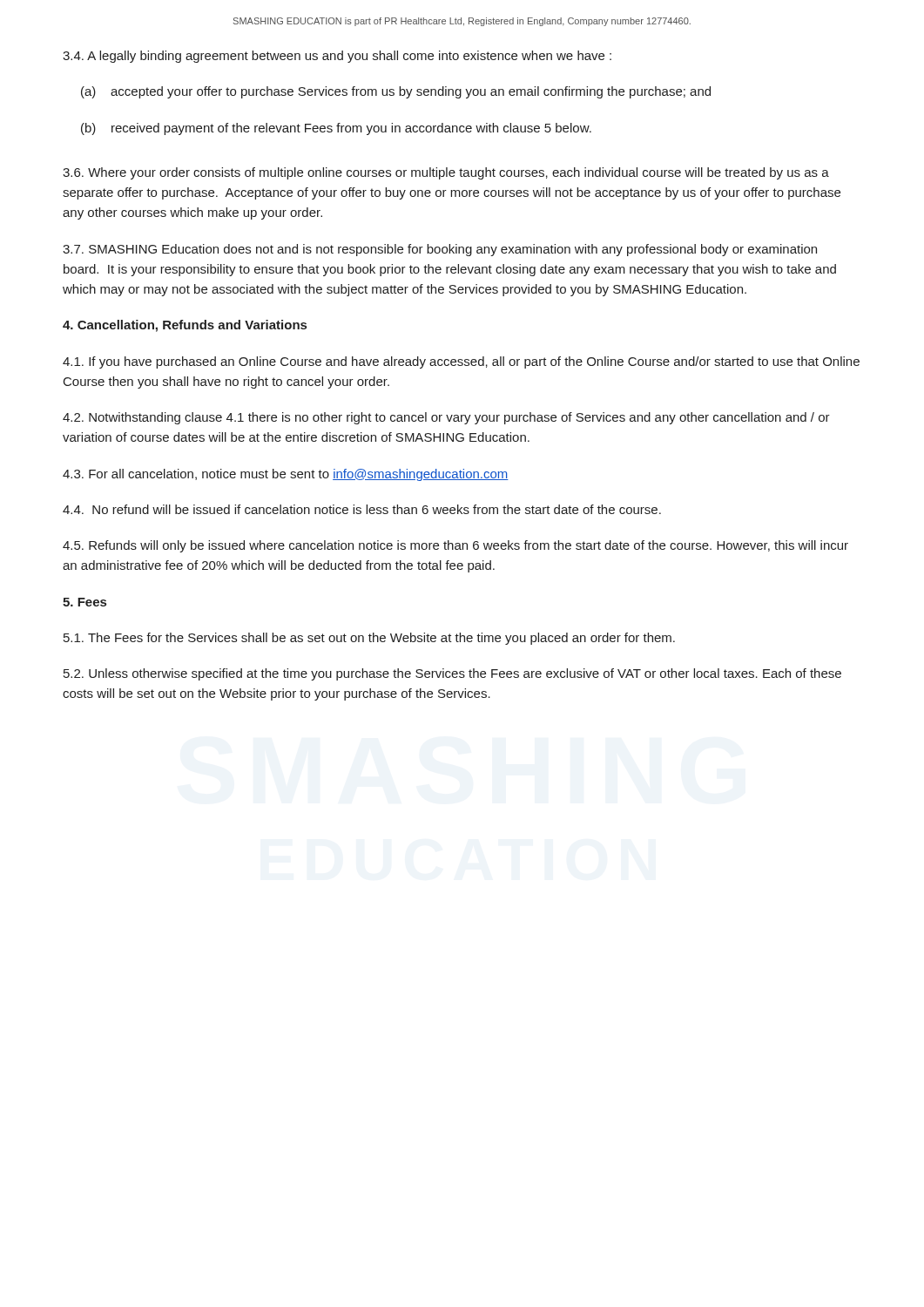The width and height of the screenshot is (924, 1307).
Task: Click on the section header with the text "5. Fees"
Action: (85, 601)
